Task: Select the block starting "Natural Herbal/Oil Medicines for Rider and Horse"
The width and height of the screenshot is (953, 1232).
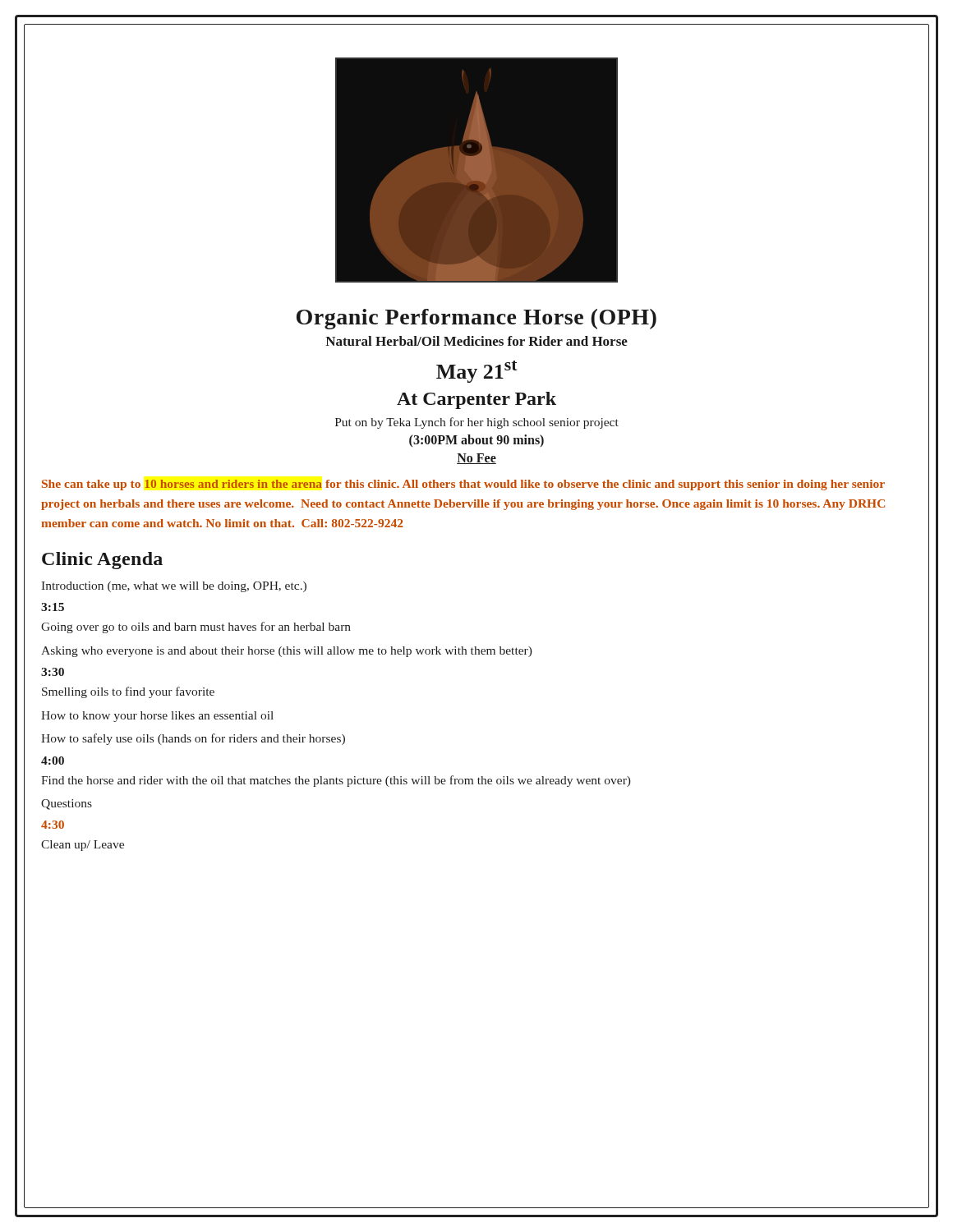Action: pos(476,342)
